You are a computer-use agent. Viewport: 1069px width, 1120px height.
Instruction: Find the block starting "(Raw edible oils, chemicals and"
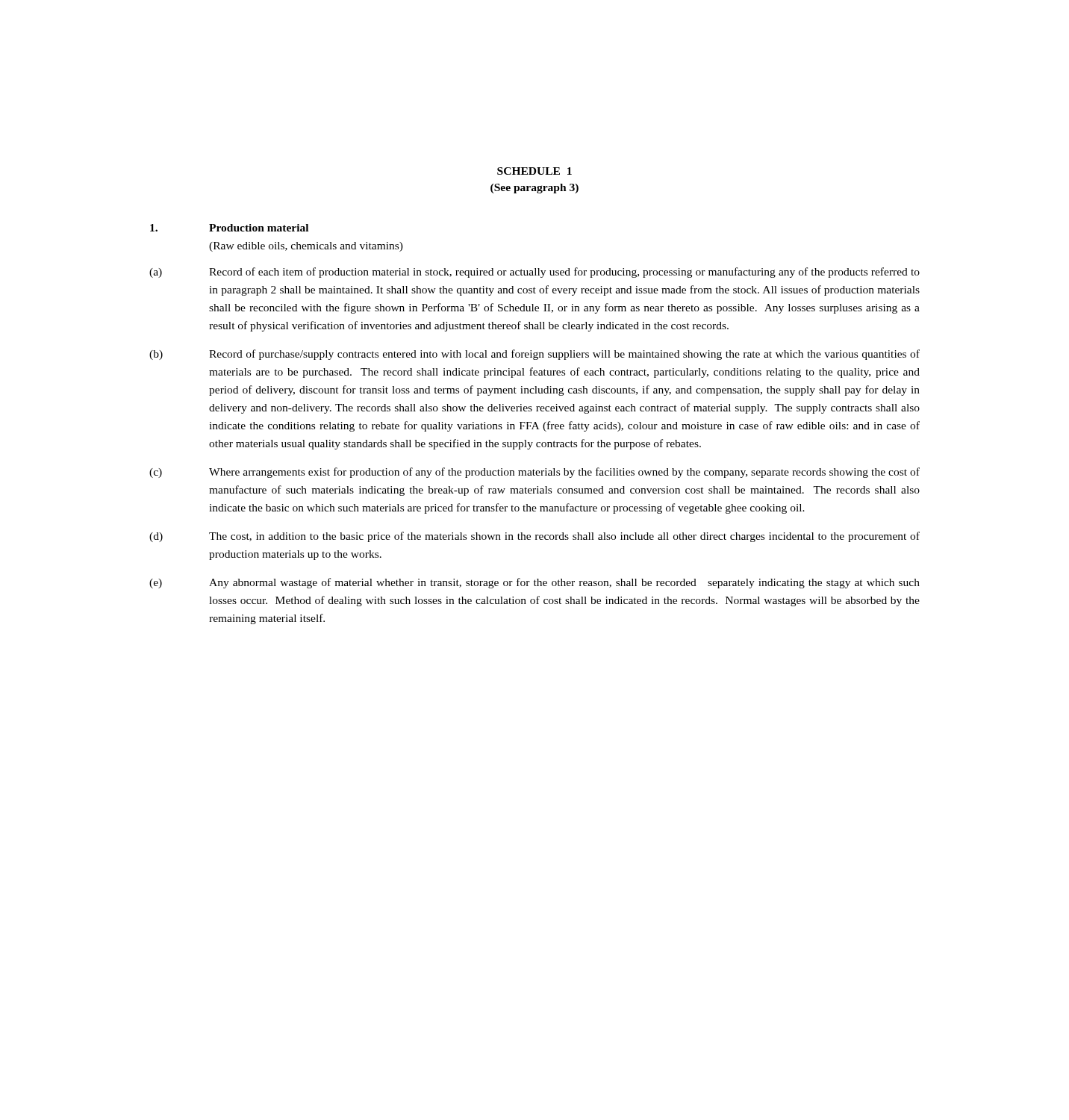pos(306,245)
